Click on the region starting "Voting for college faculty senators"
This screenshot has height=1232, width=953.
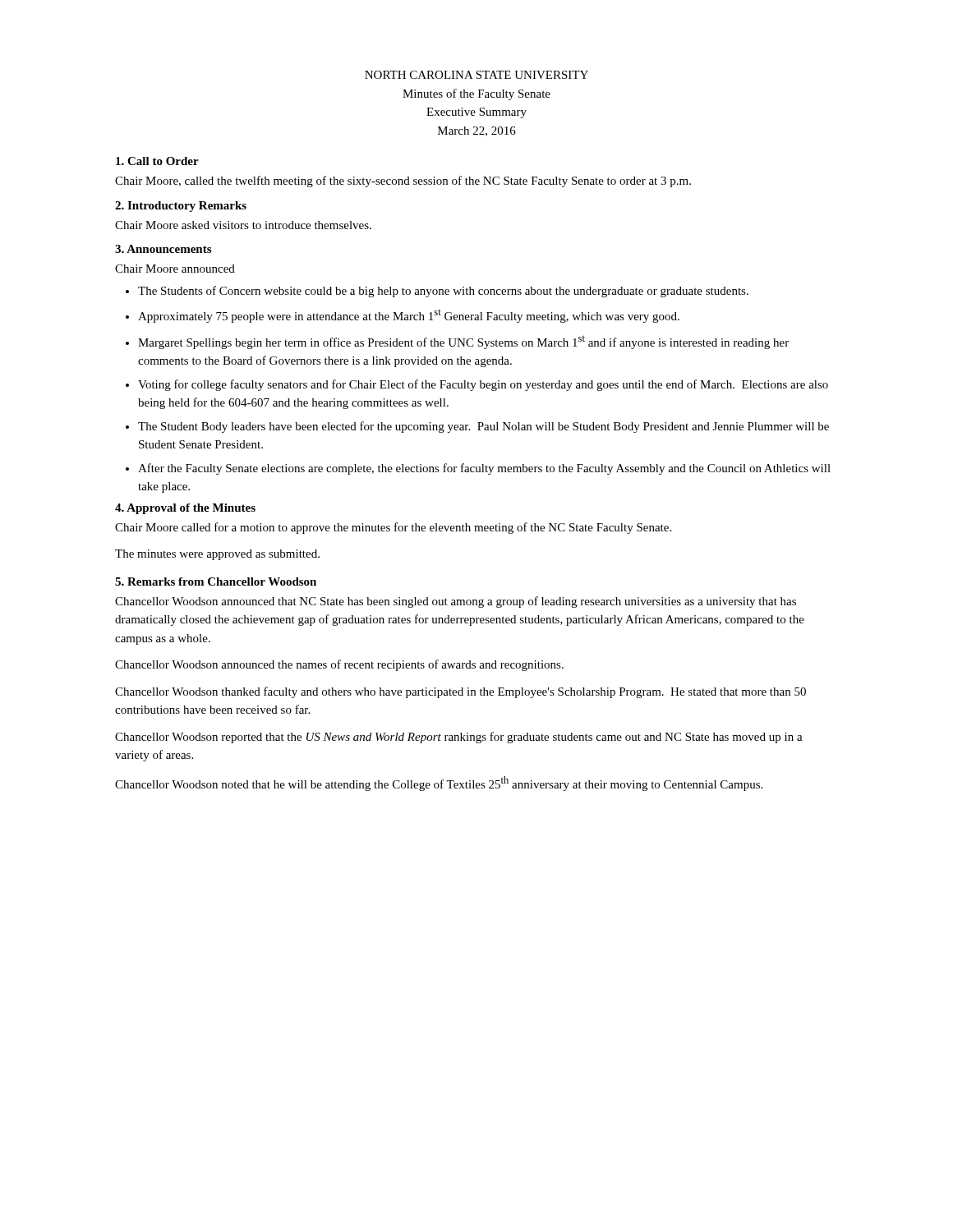[483, 393]
